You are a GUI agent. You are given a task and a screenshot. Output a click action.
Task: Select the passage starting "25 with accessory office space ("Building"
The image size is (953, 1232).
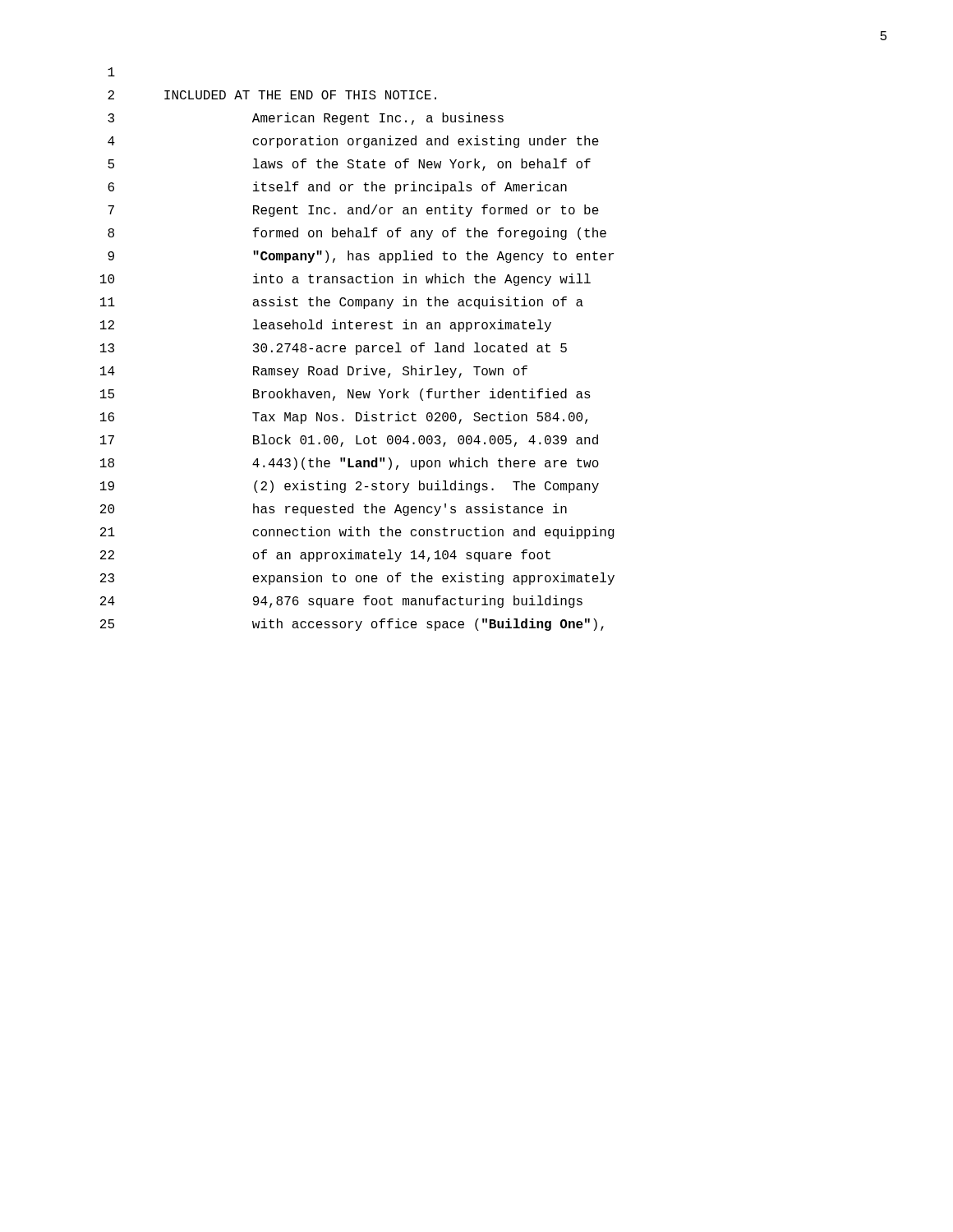(476, 625)
